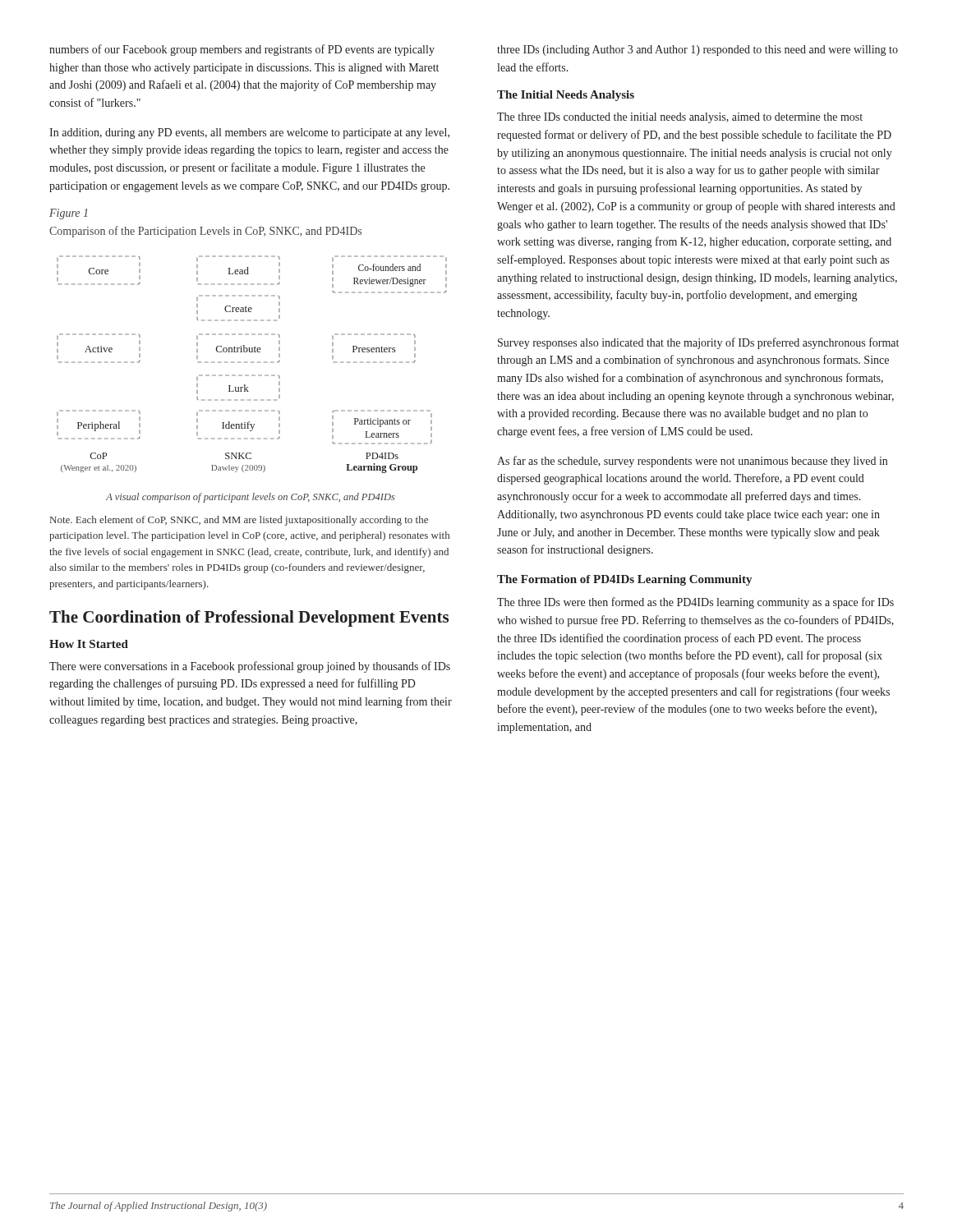Click on the section header that says "The Formation of PD4IDs Learning Community"
Screen dimensions: 1232x953
(x=625, y=579)
